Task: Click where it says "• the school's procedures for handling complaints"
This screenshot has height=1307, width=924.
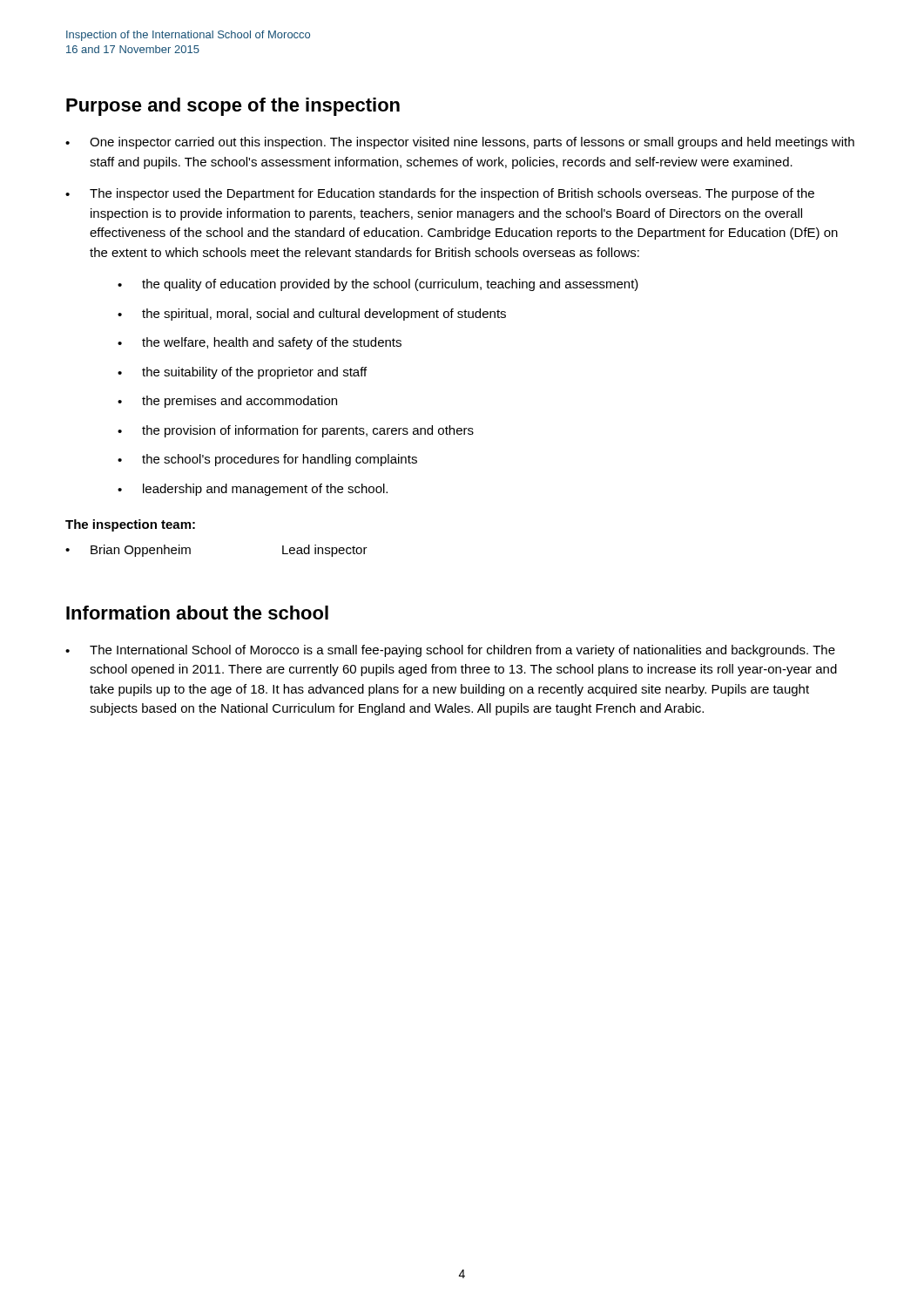Action: click(267, 460)
